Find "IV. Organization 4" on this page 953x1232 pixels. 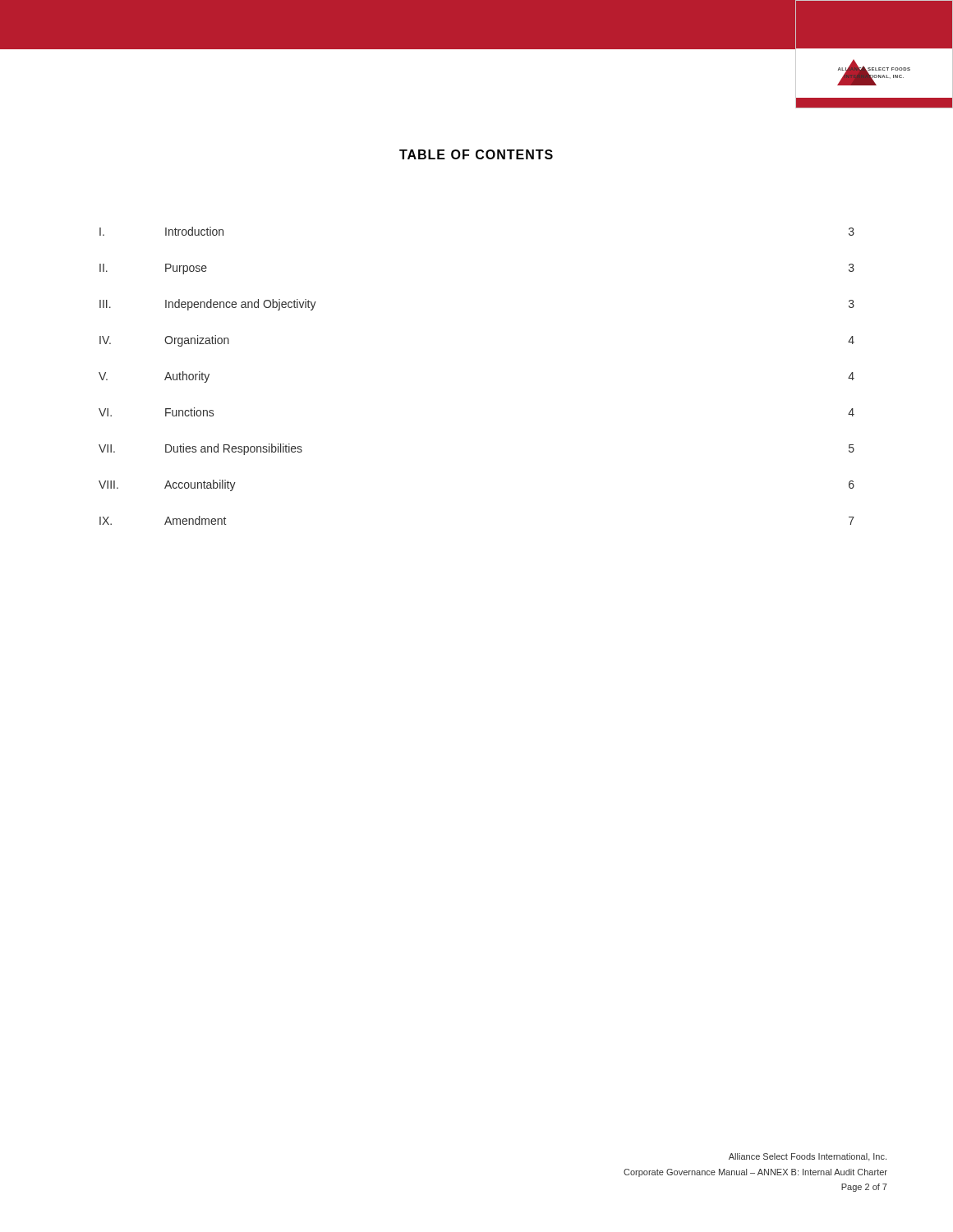click(106, 341)
